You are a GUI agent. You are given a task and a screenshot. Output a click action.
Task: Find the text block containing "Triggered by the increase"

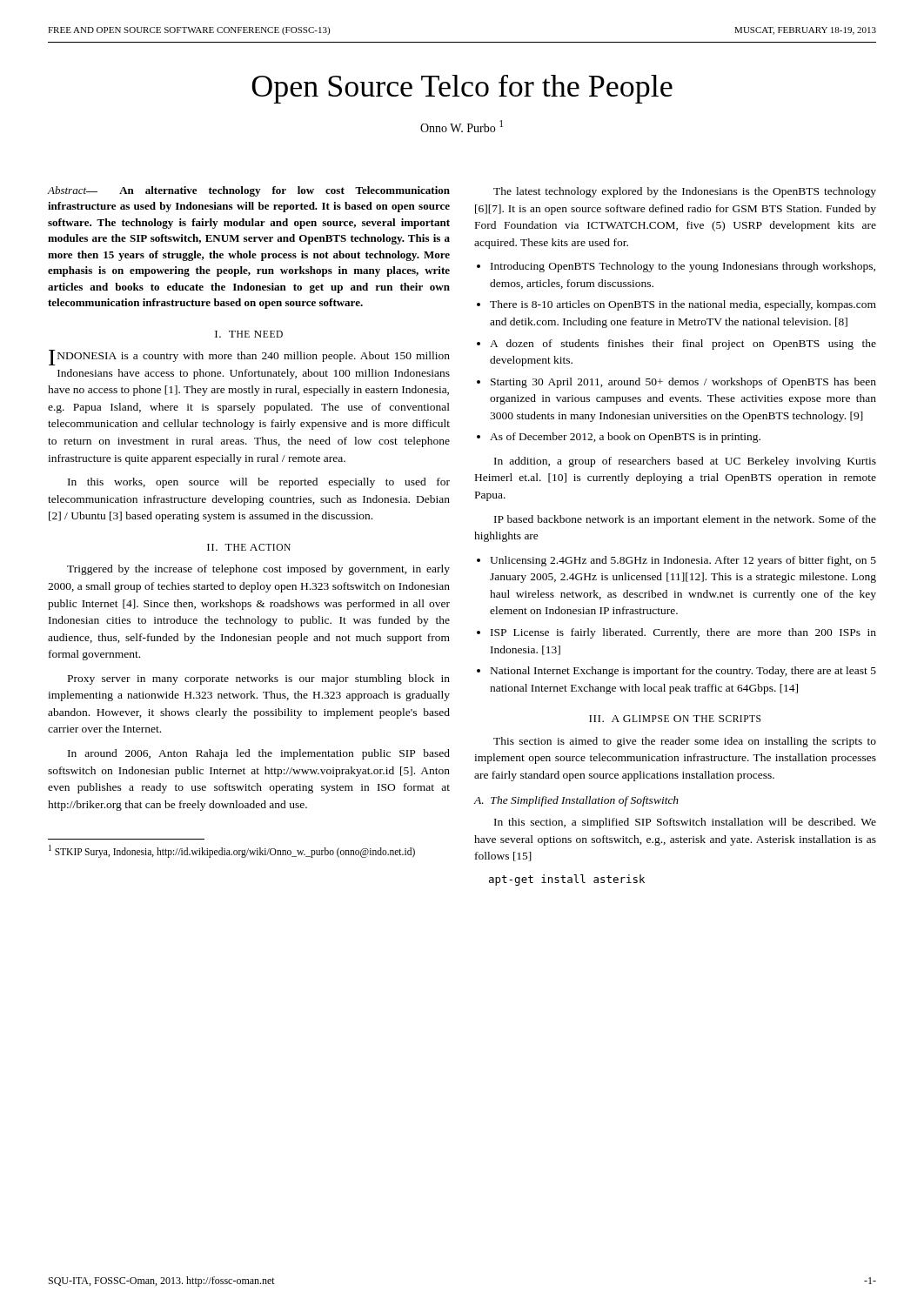(249, 611)
